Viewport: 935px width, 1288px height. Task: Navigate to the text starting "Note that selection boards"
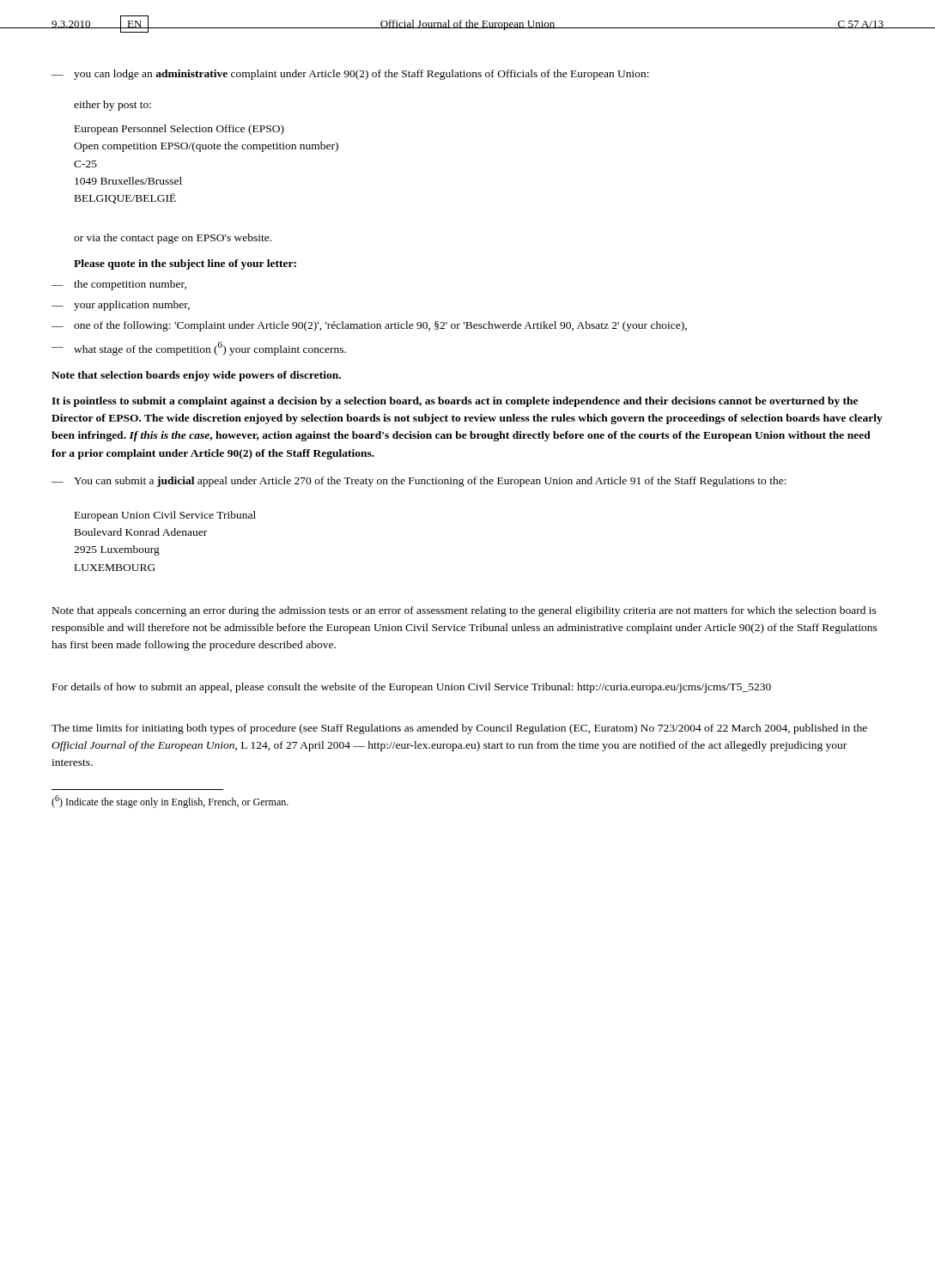coord(196,375)
